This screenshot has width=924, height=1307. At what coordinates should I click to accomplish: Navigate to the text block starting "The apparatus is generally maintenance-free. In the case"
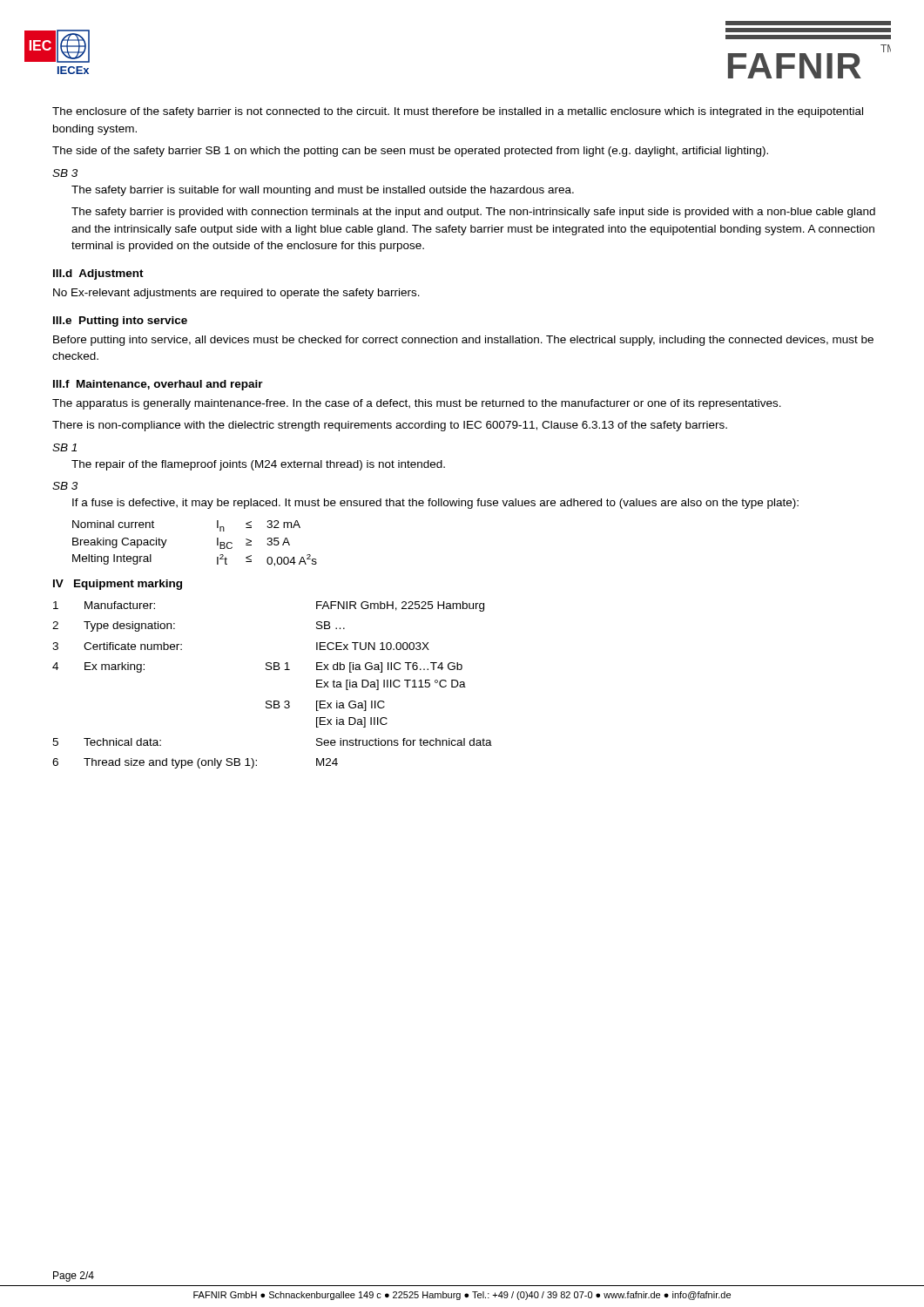pos(417,403)
